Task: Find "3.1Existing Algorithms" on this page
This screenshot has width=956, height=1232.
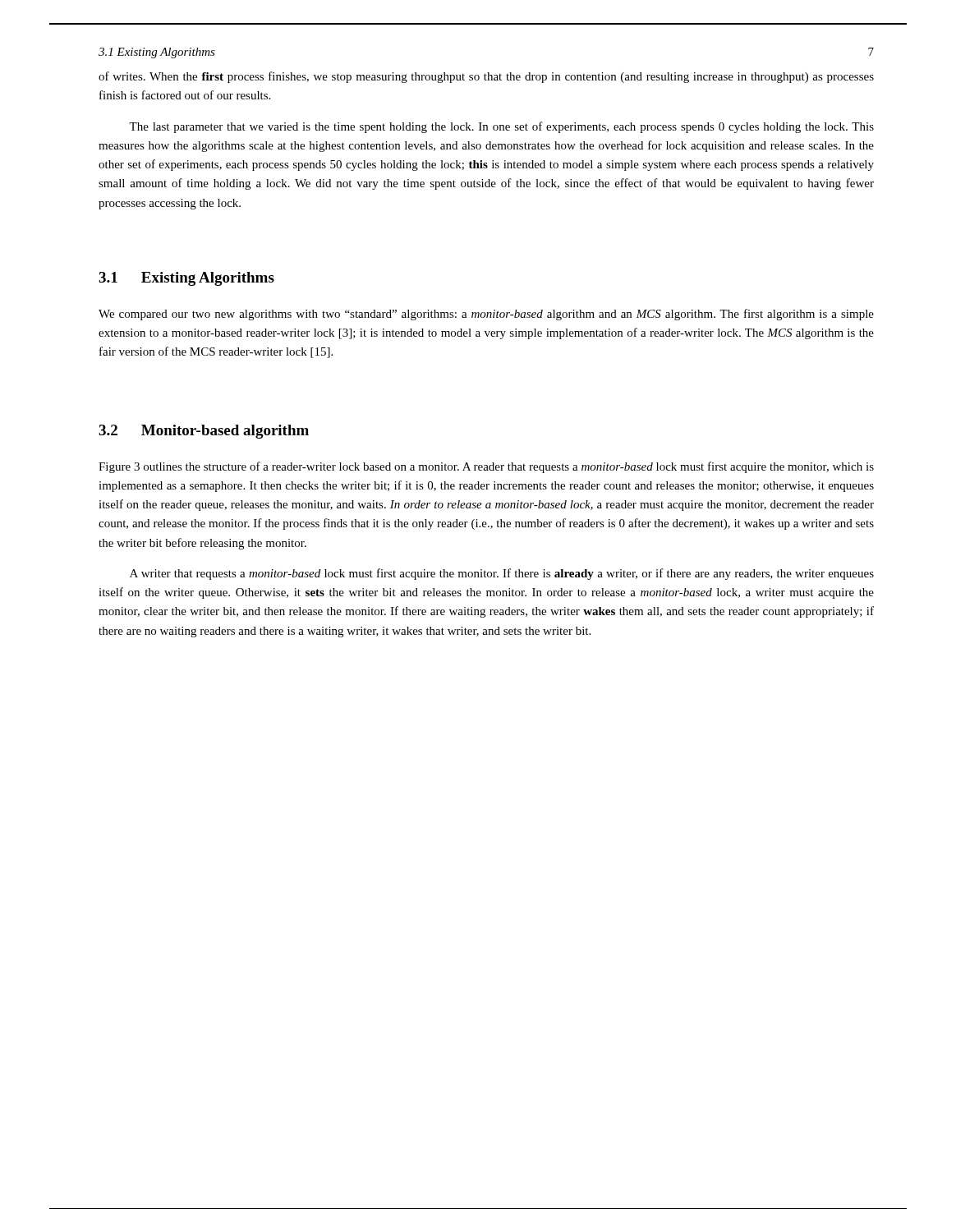Action: (186, 277)
